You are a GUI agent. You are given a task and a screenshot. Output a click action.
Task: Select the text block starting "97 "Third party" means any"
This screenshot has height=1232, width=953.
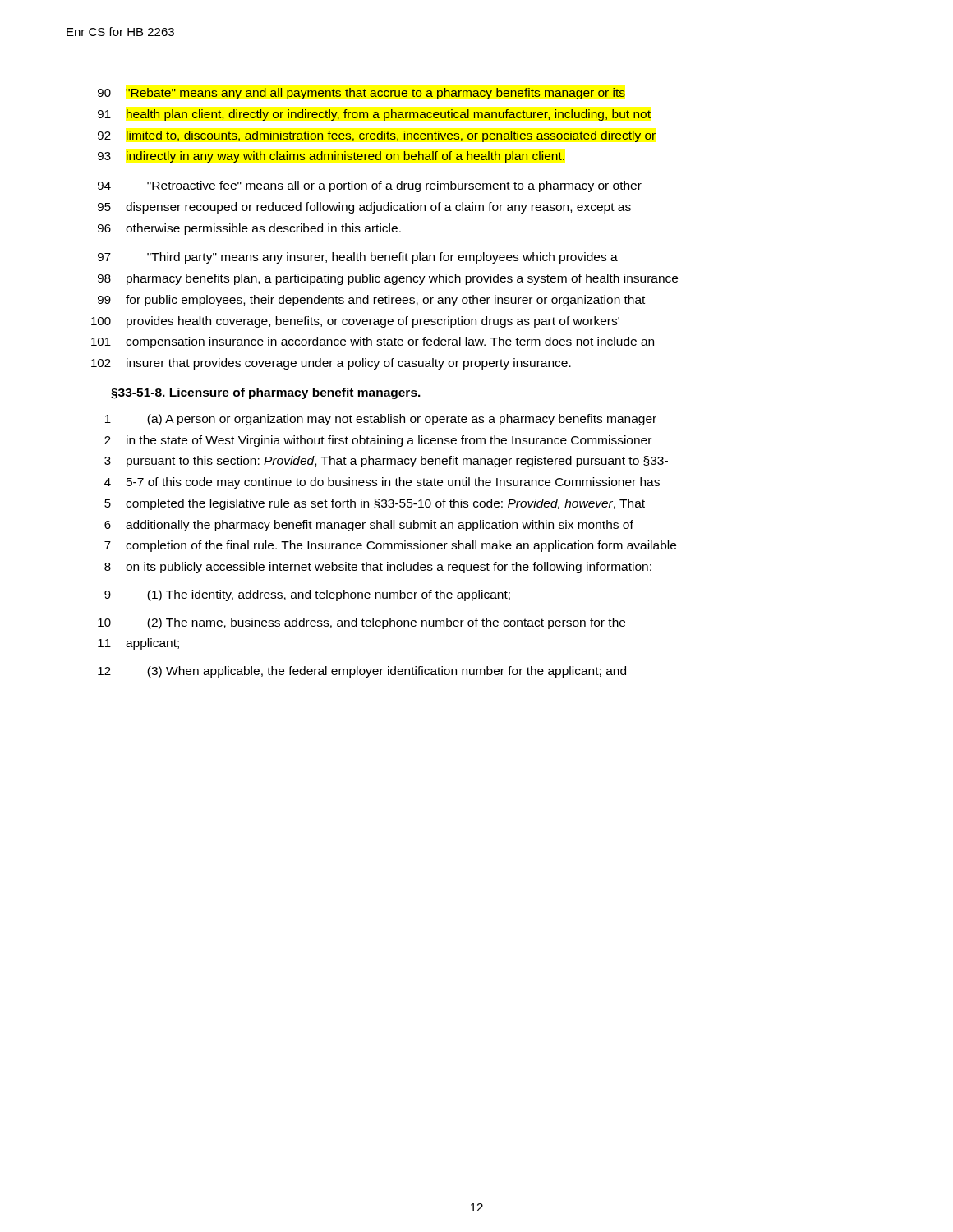(476, 310)
